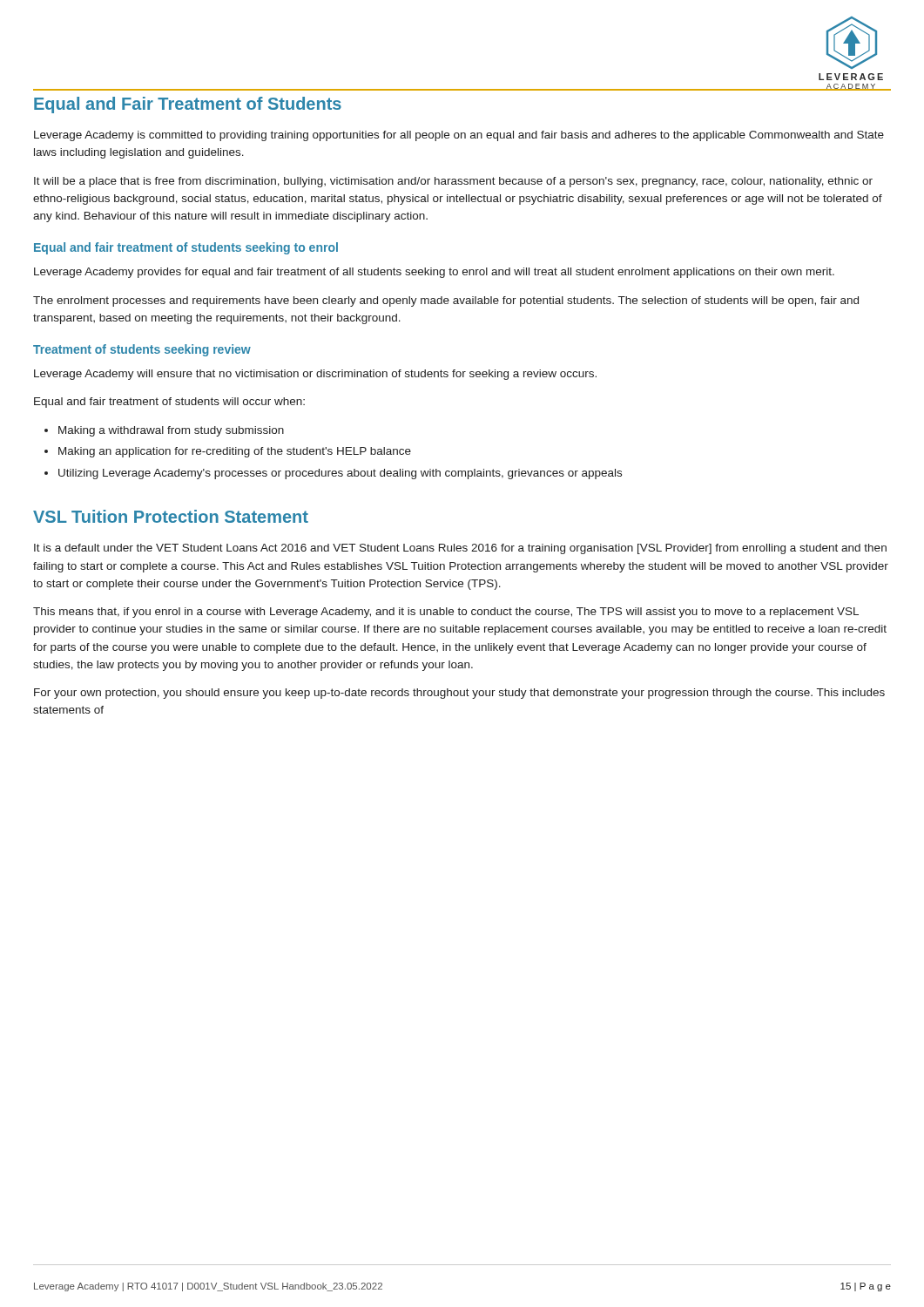
Task: Click the passage that begins "Leverage Academy provides for"
Action: (434, 272)
